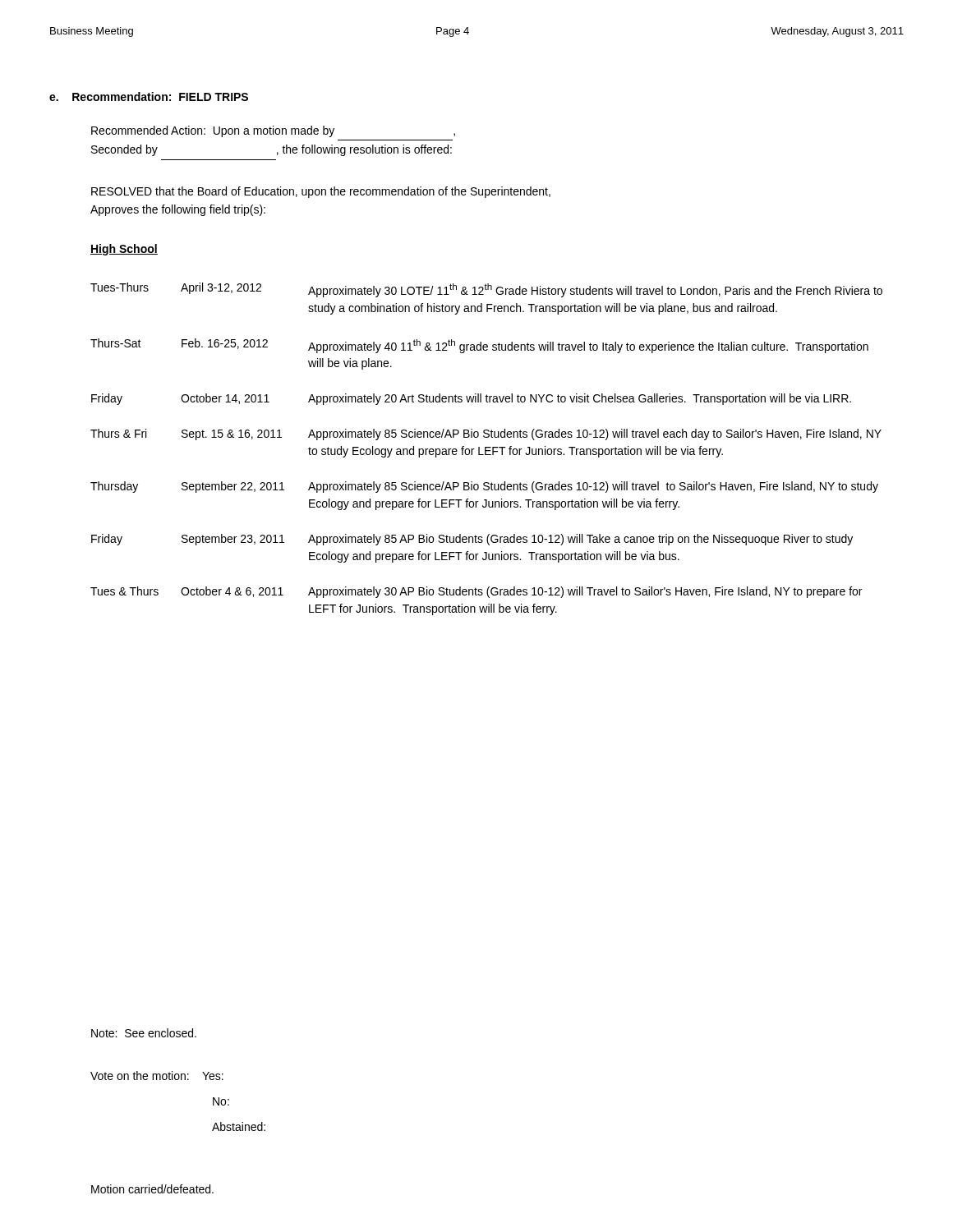This screenshot has width=953, height=1232.
Task: Where does it say "Note: See enclosed."?
Action: click(x=144, y=1033)
